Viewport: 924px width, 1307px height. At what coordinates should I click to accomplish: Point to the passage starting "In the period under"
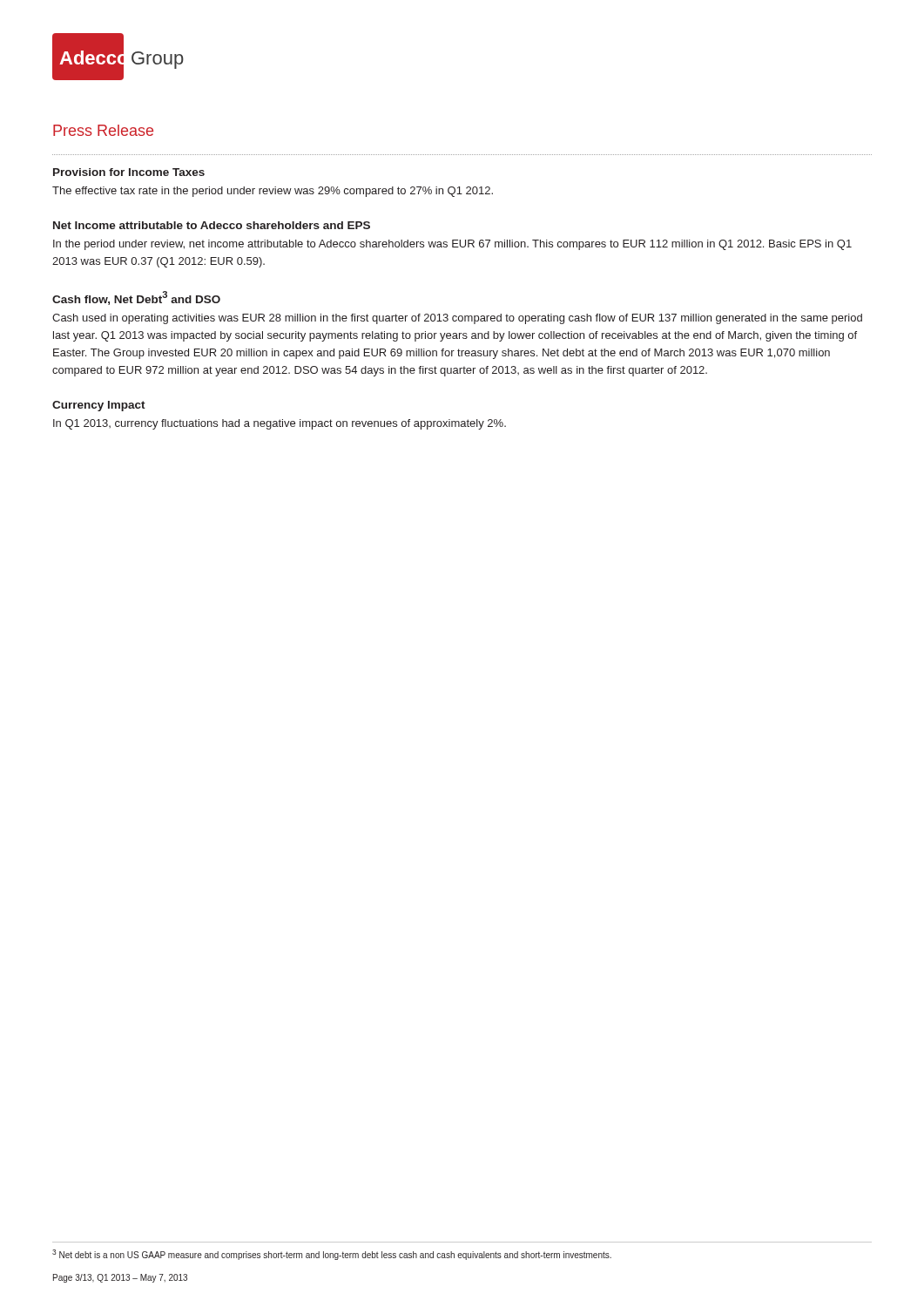click(452, 252)
